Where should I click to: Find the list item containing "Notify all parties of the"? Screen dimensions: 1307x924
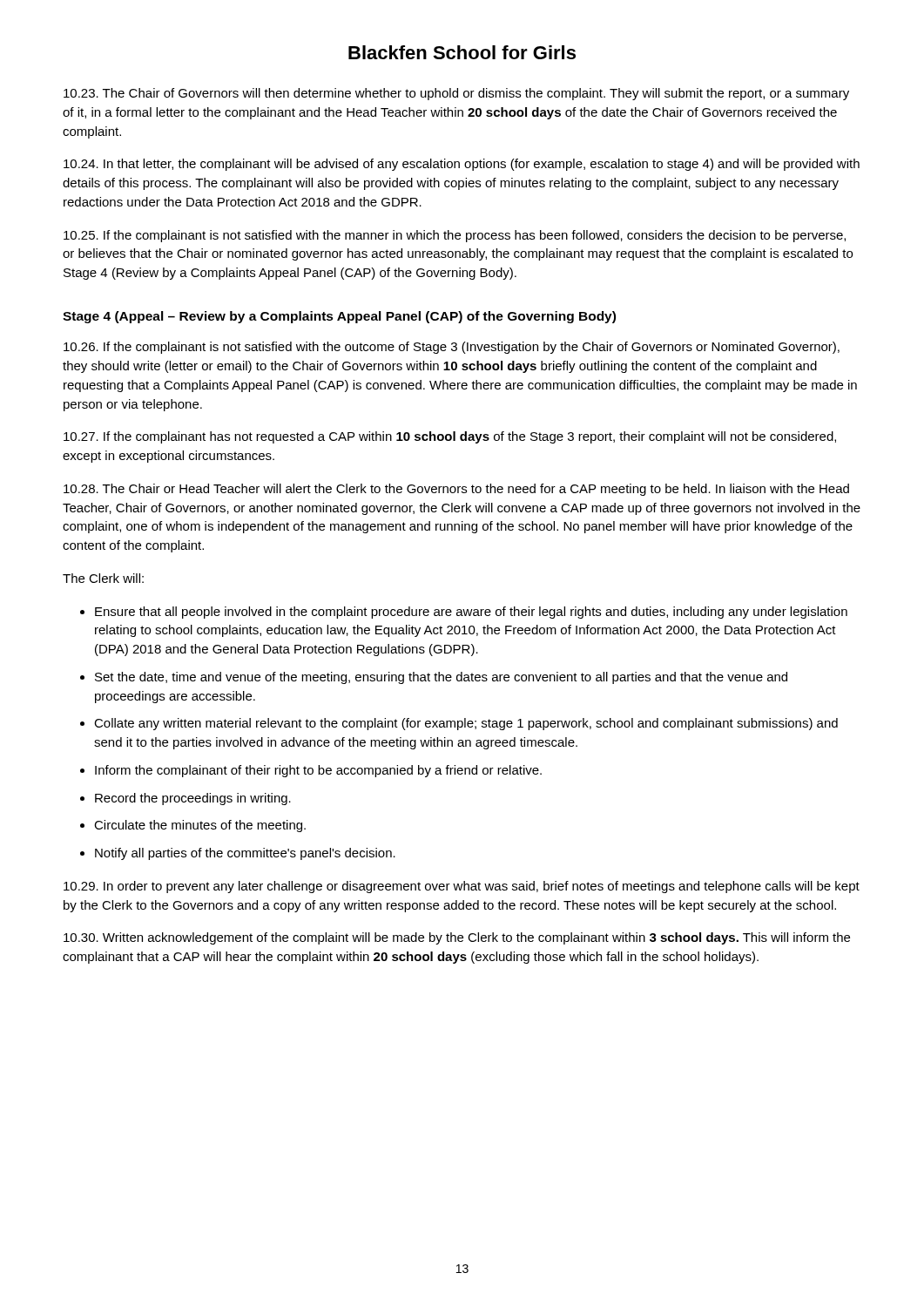[245, 853]
